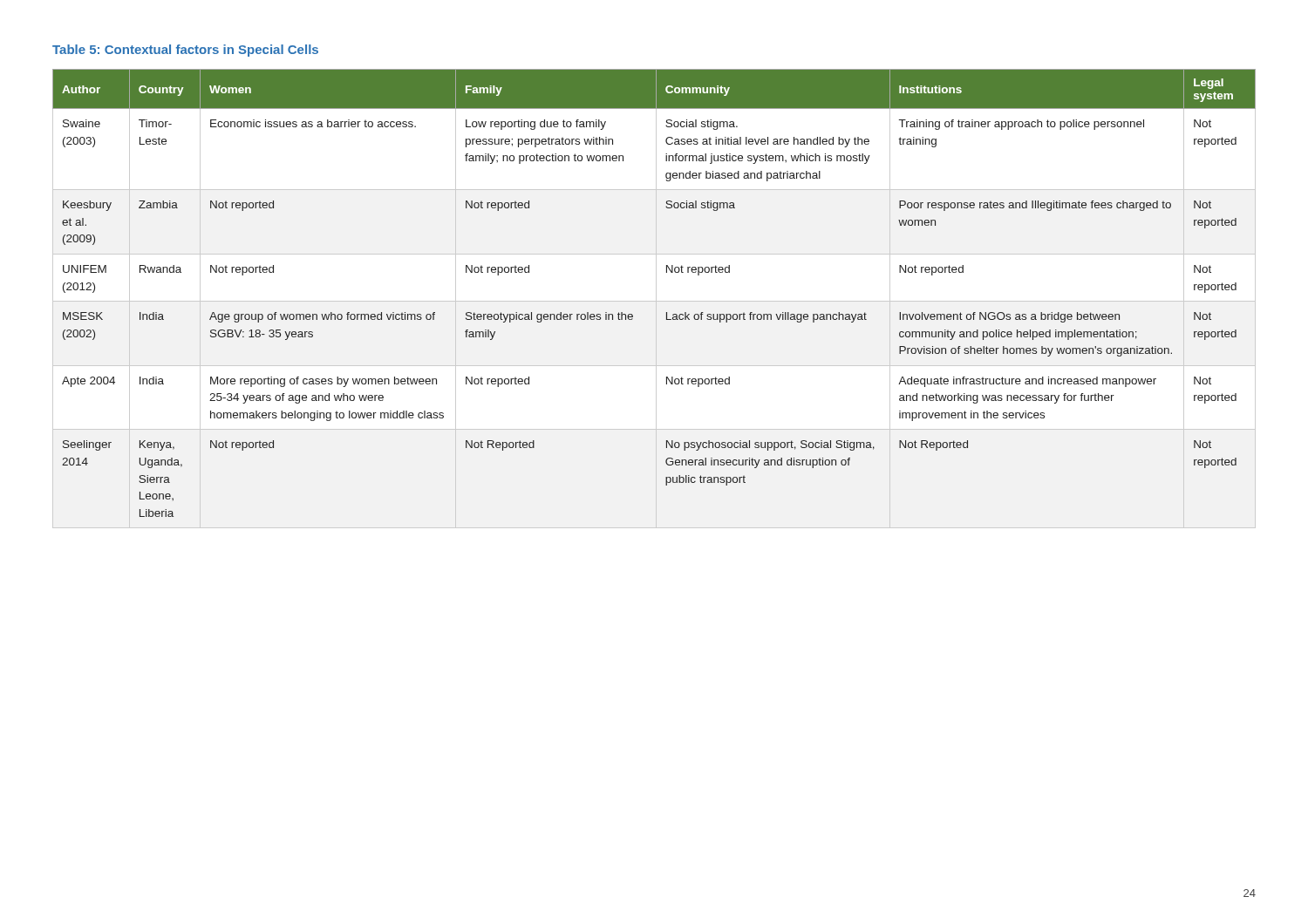Navigate to the block starting "Table 5: Contextual factors in"
Screen dimensions: 924x1308
point(186,49)
